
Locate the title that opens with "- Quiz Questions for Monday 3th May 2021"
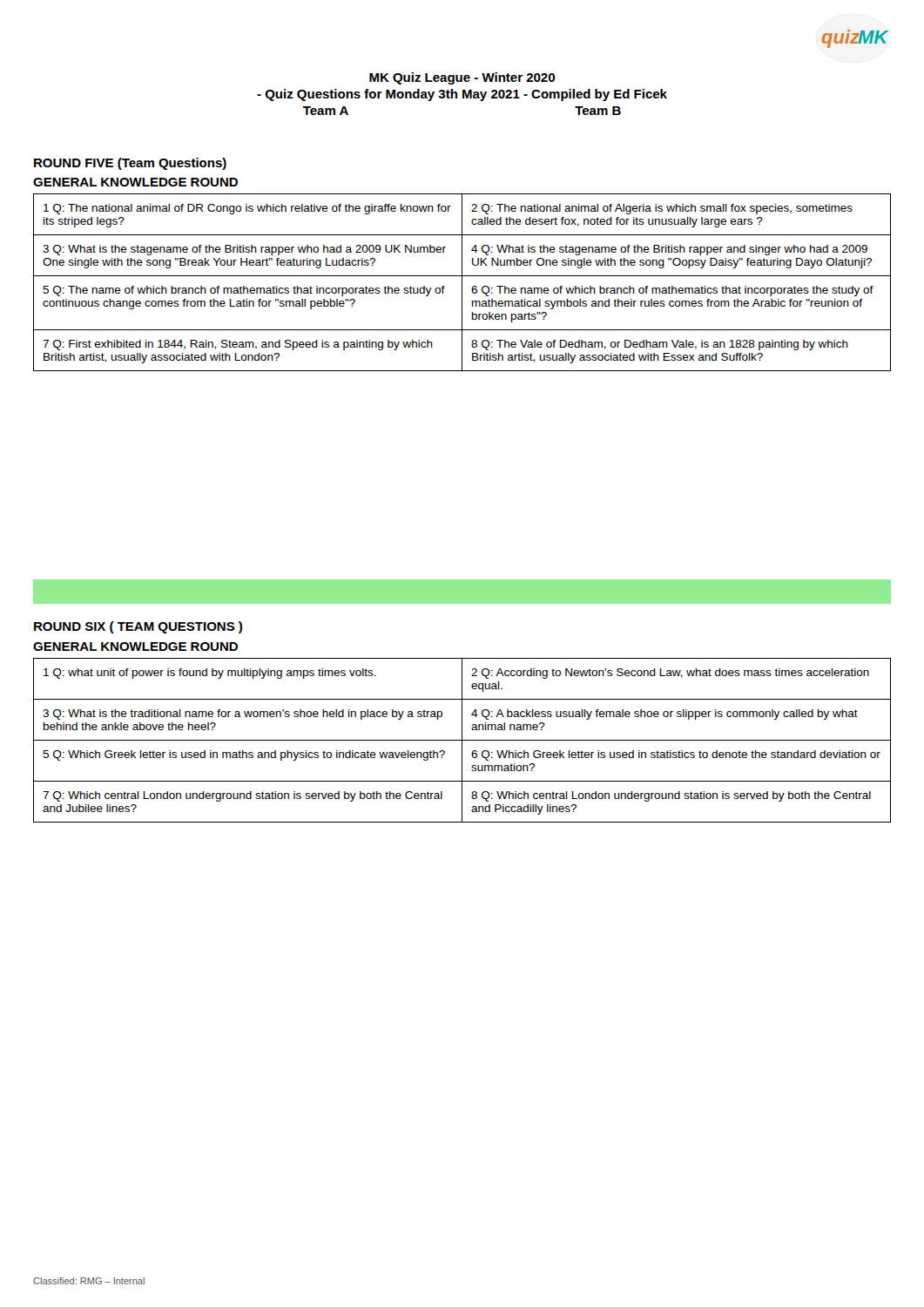click(x=462, y=94)
